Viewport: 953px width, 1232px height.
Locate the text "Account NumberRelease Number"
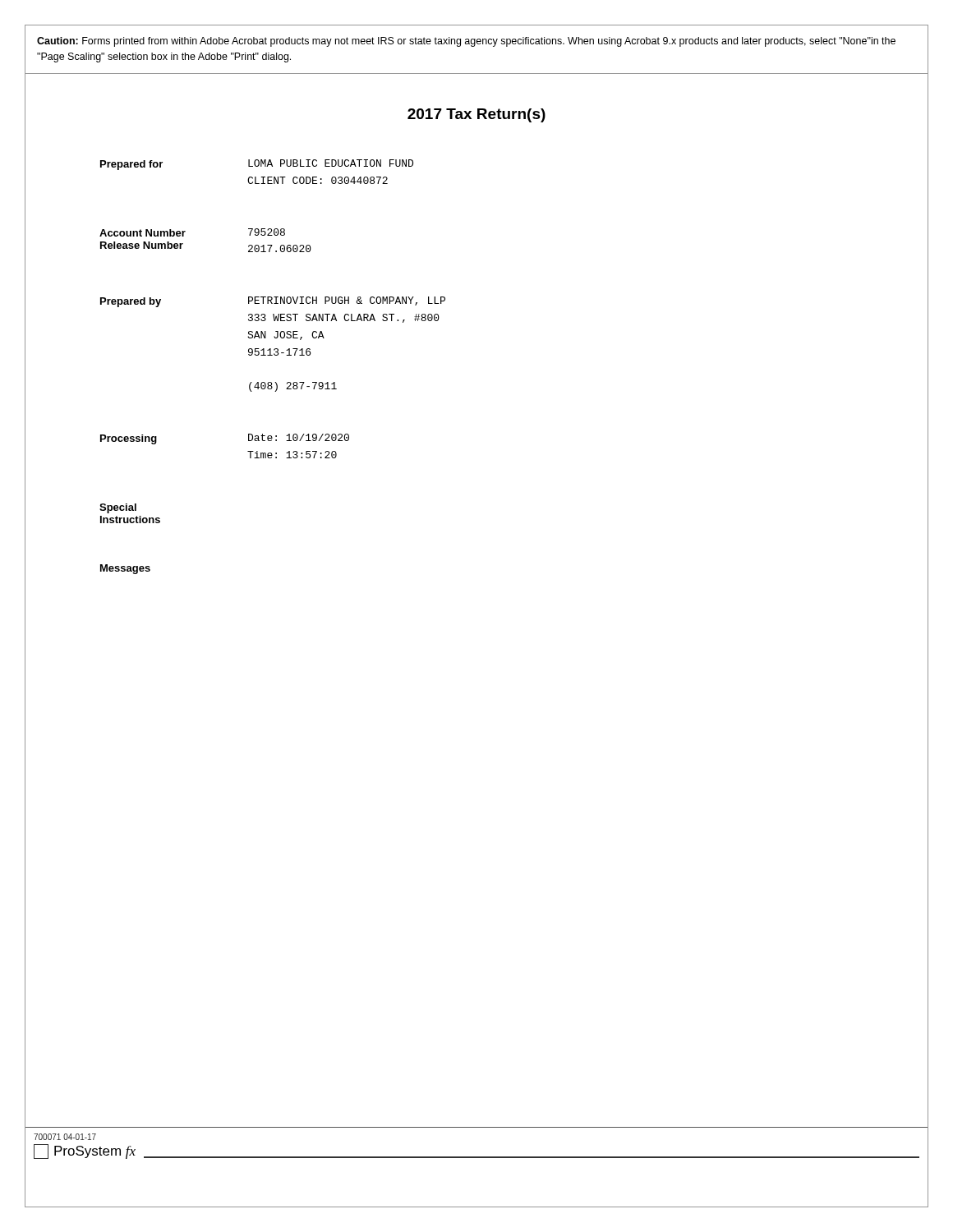point(142,239)
